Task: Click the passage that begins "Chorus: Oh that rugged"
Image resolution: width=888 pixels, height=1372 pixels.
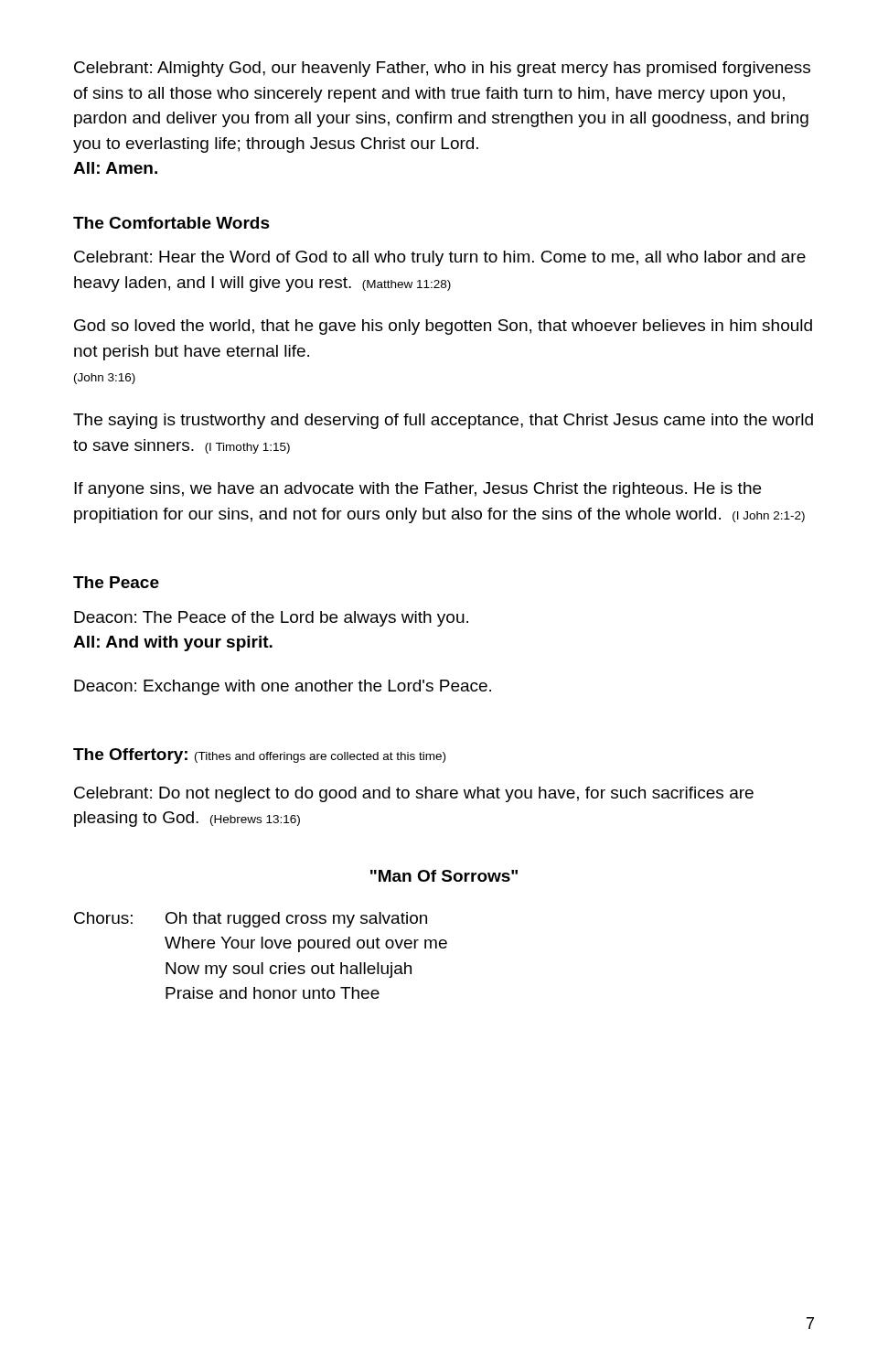Action: (x=444, y=956)
